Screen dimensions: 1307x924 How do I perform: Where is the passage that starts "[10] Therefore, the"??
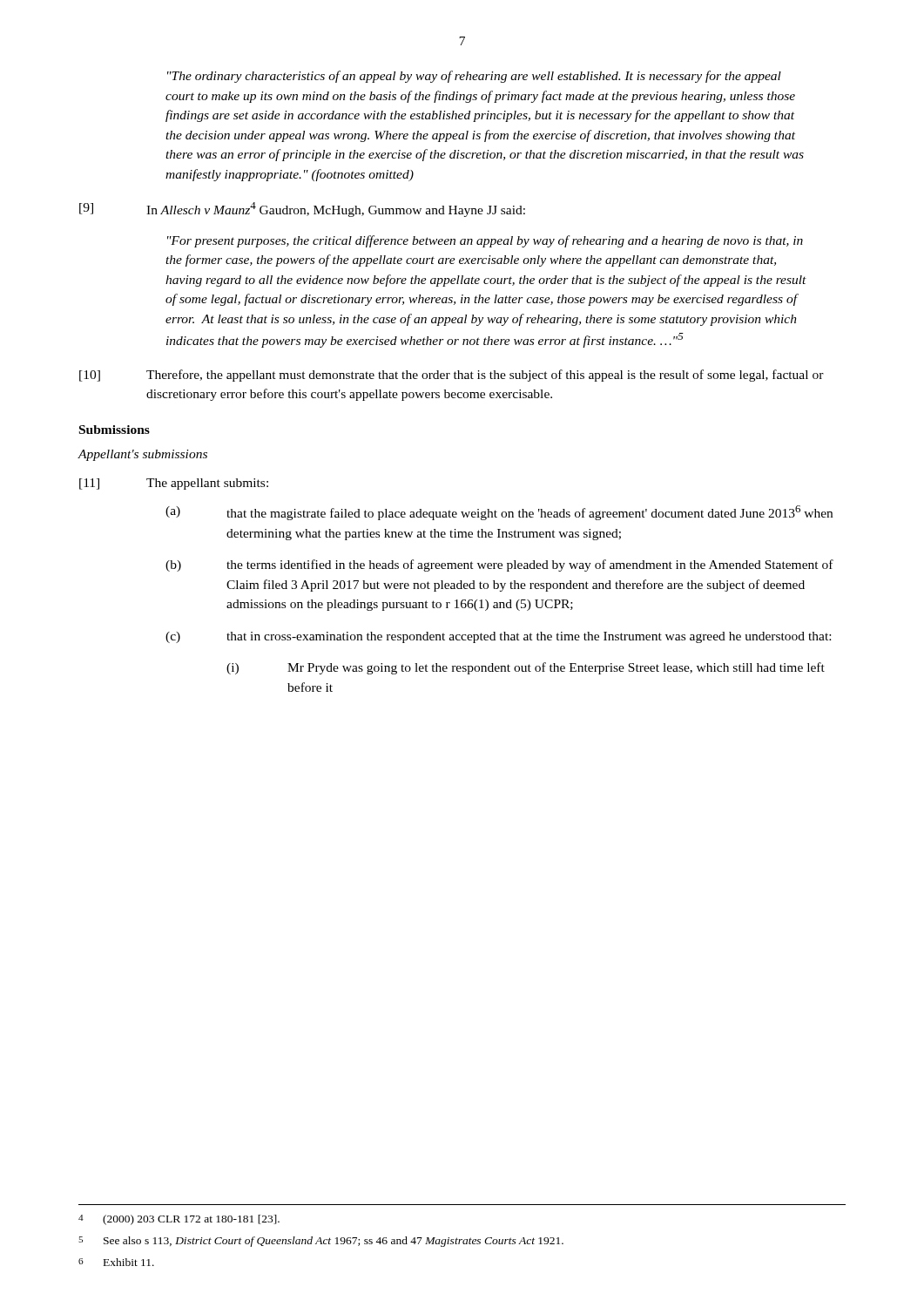462,385
